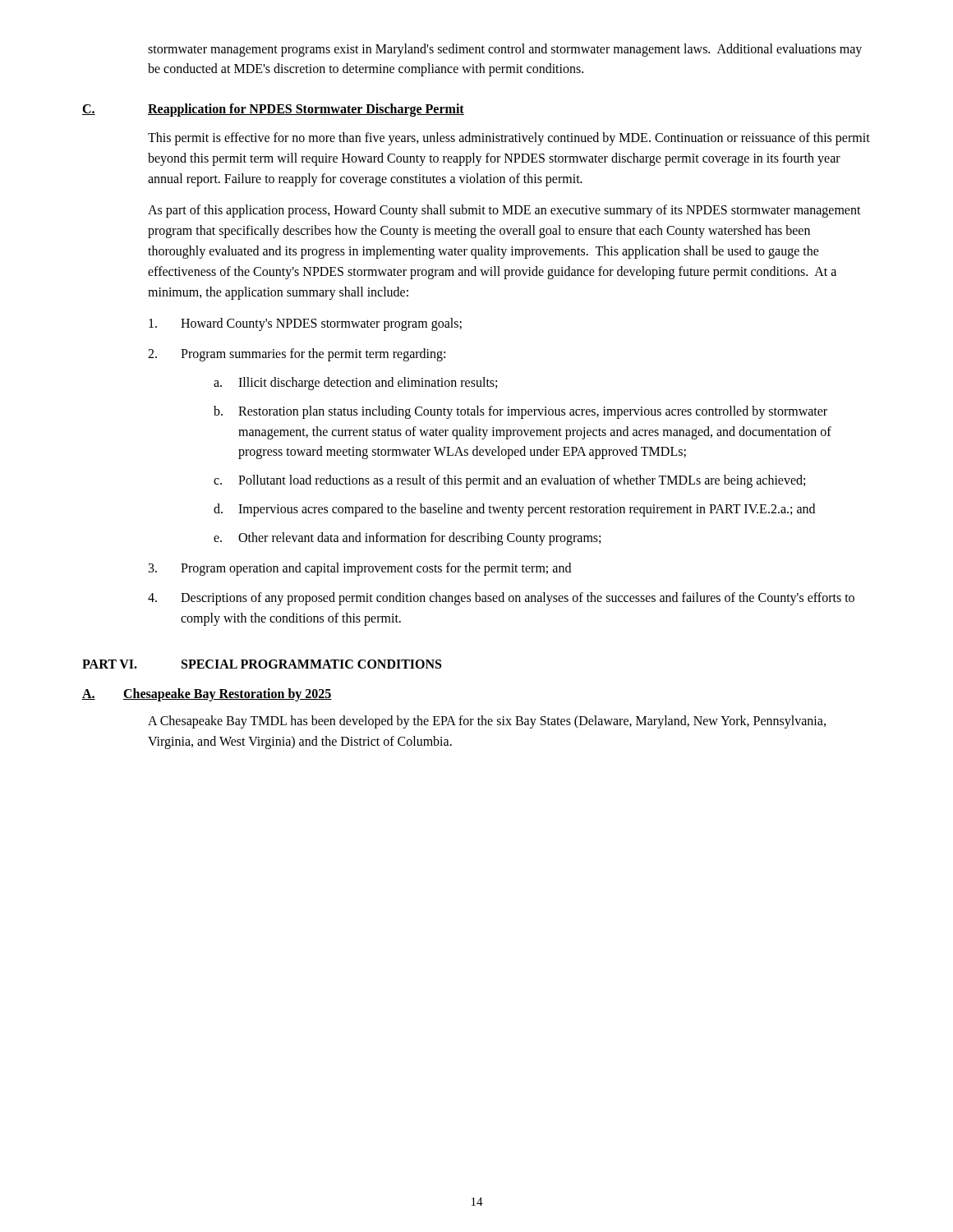The image size is (953, 1232).
Task: Select the list item with the text "3. Program operation and capital improvement"
Action: point(509,568)
